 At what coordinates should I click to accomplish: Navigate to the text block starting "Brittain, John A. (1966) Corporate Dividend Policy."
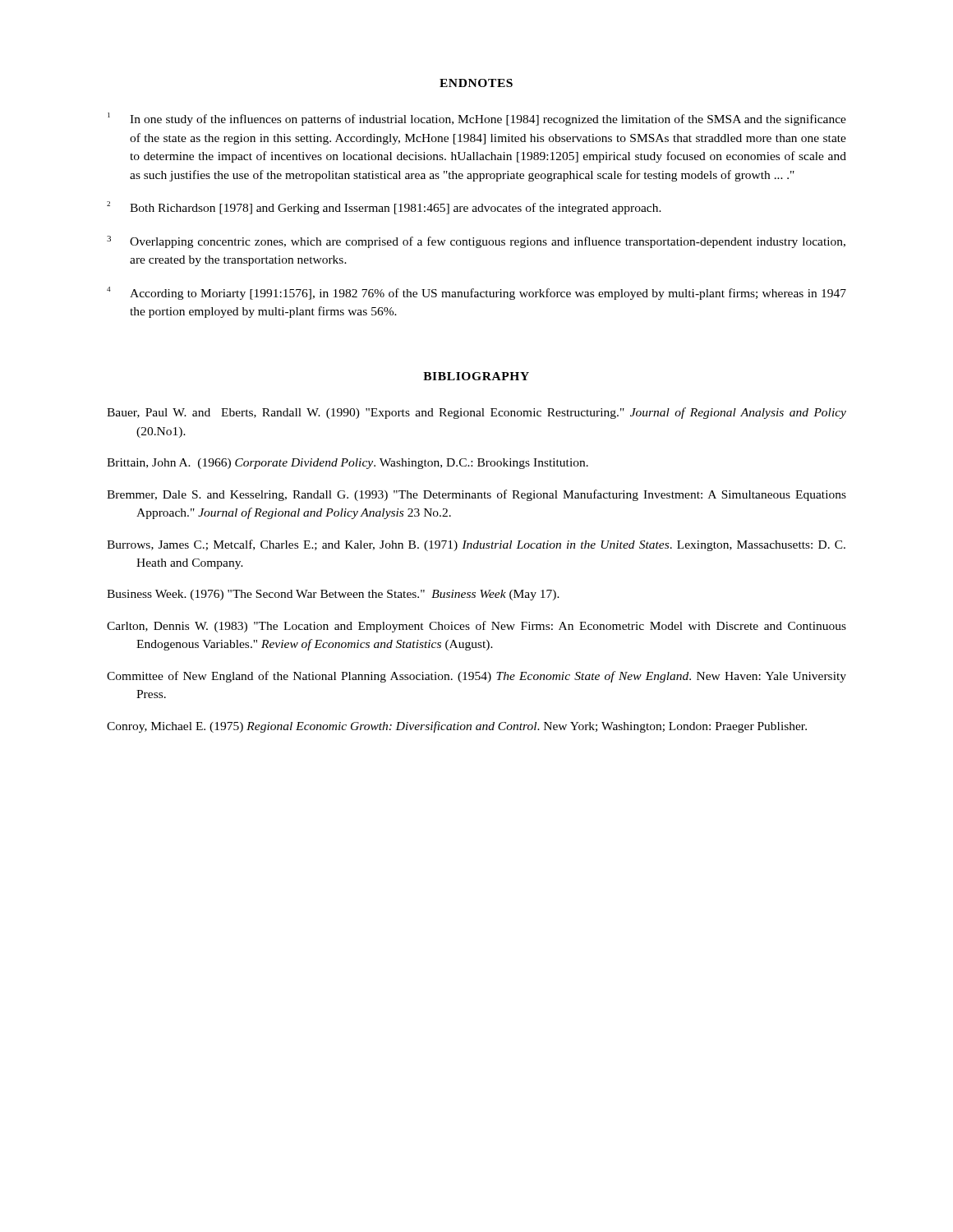click(x=348, y=462)
